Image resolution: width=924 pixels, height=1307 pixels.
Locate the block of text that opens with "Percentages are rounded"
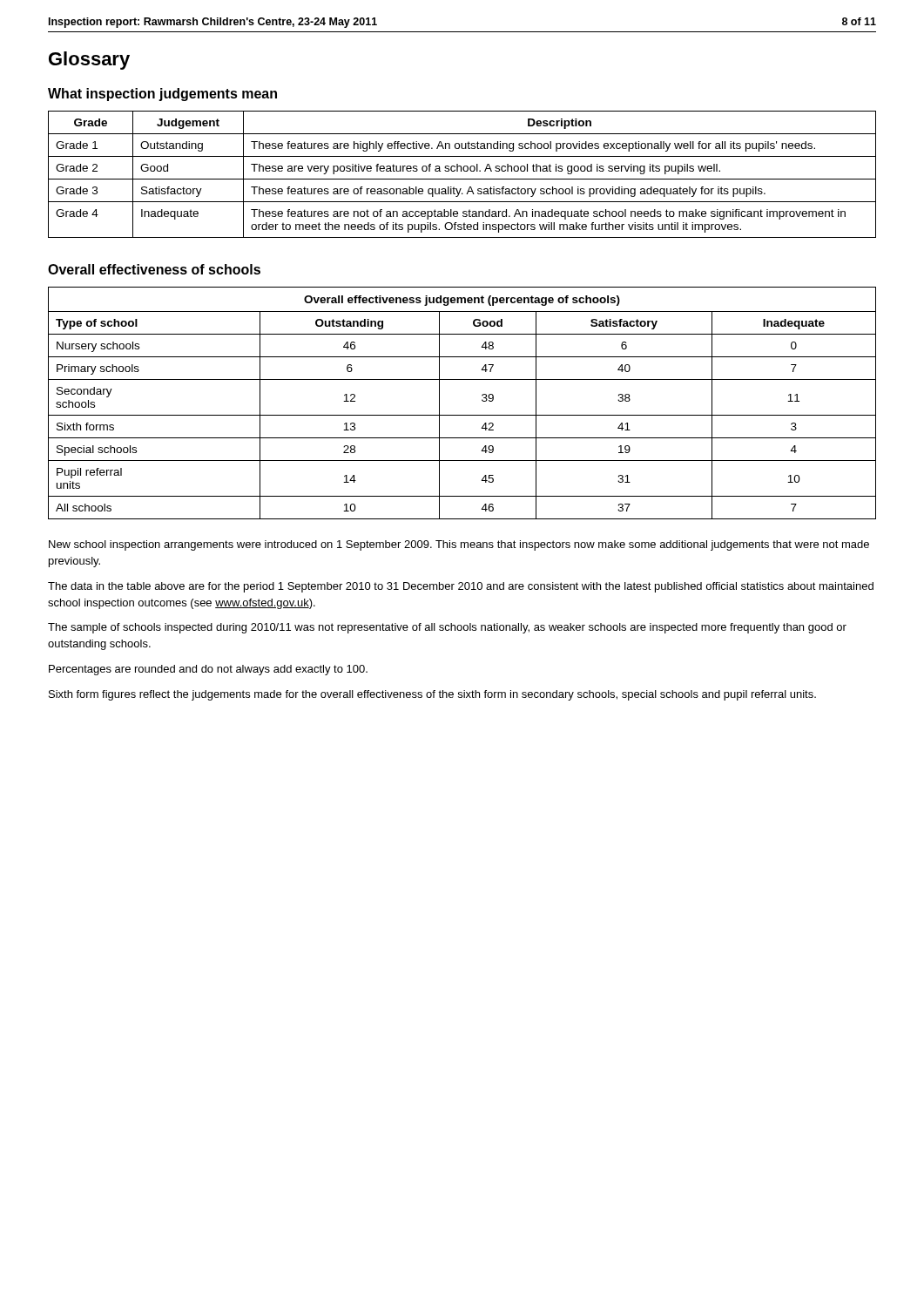208,669
